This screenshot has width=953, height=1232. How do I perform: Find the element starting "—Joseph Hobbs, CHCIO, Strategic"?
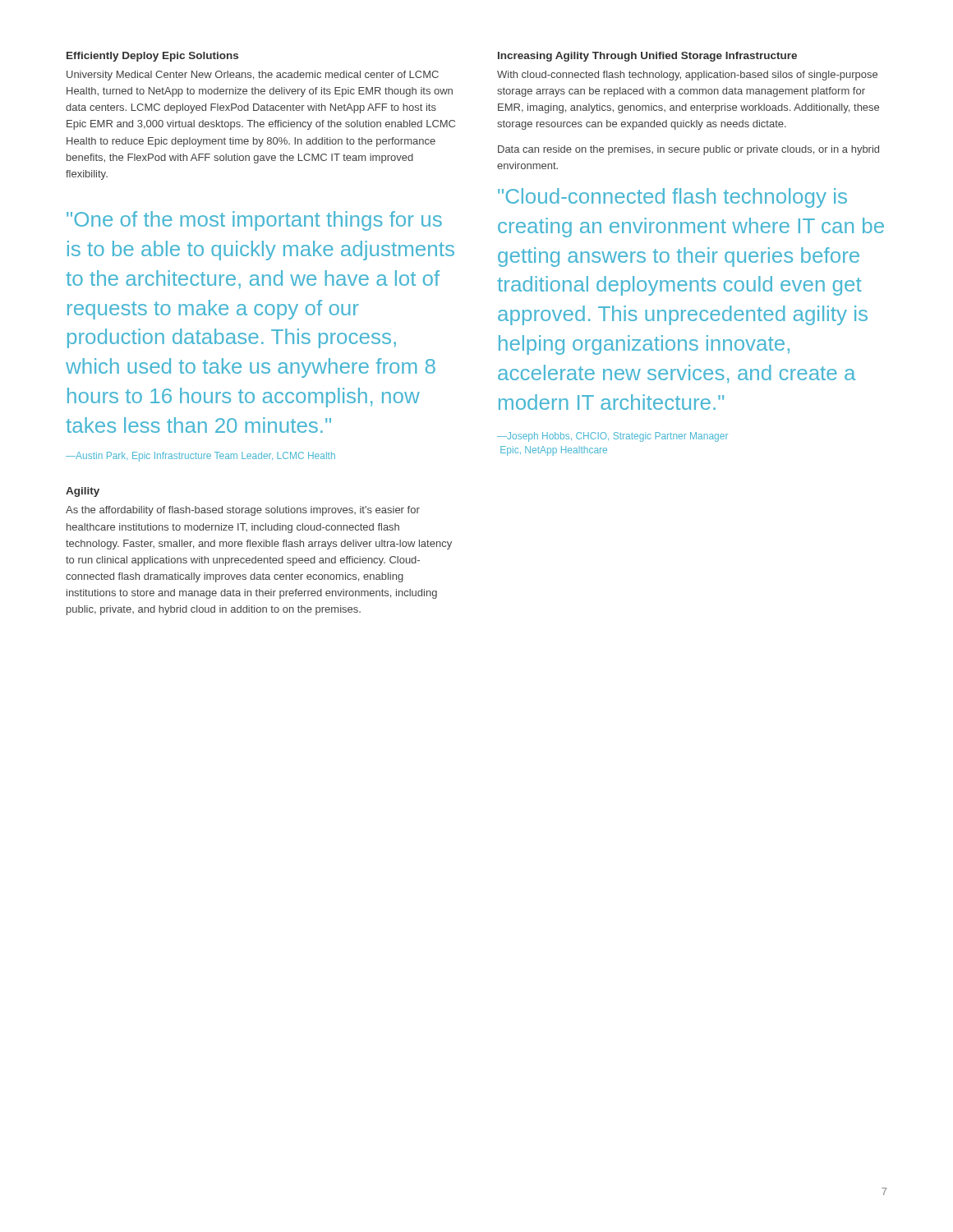[613, 443]
